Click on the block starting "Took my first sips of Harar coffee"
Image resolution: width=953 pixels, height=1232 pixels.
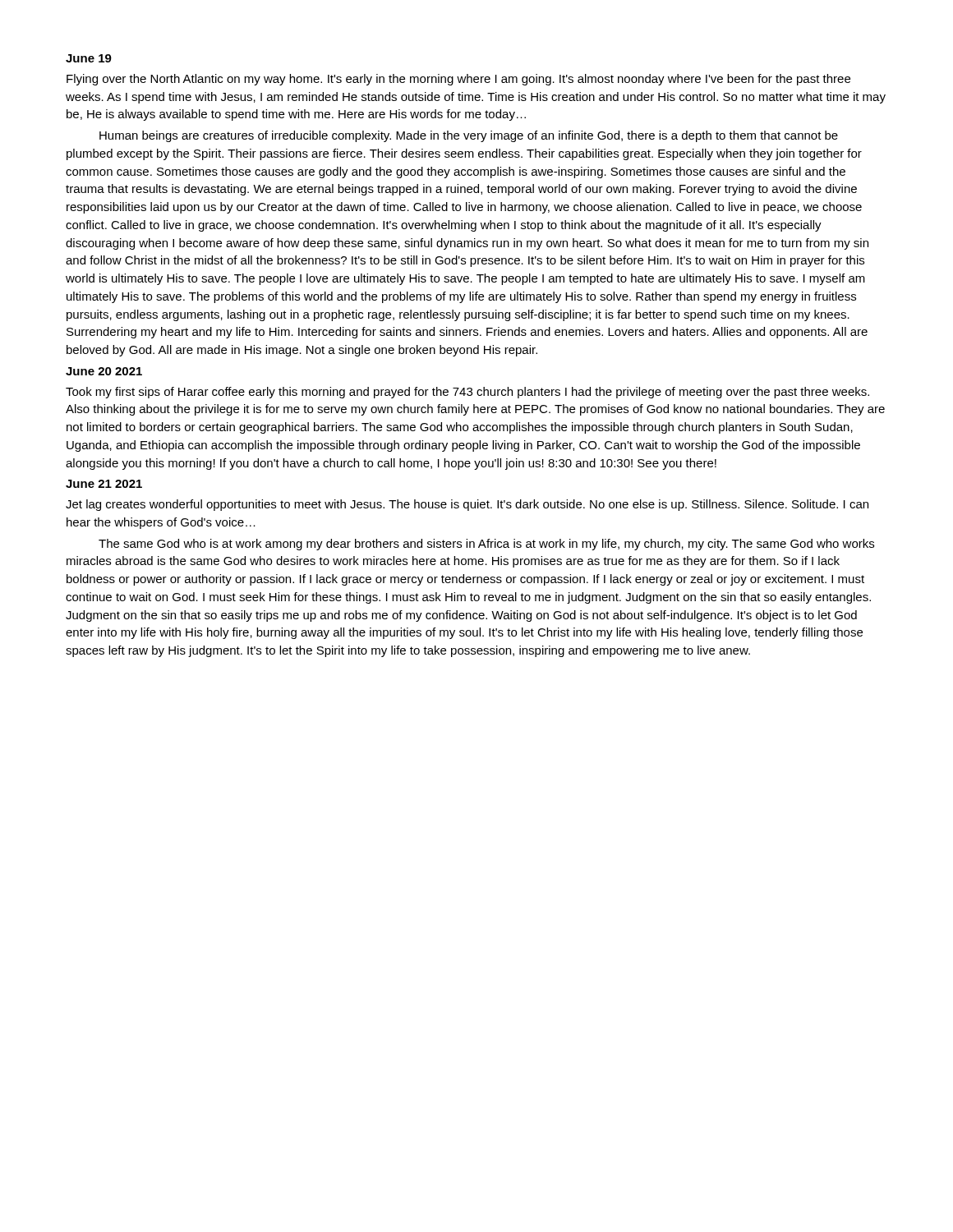point(475,427)
